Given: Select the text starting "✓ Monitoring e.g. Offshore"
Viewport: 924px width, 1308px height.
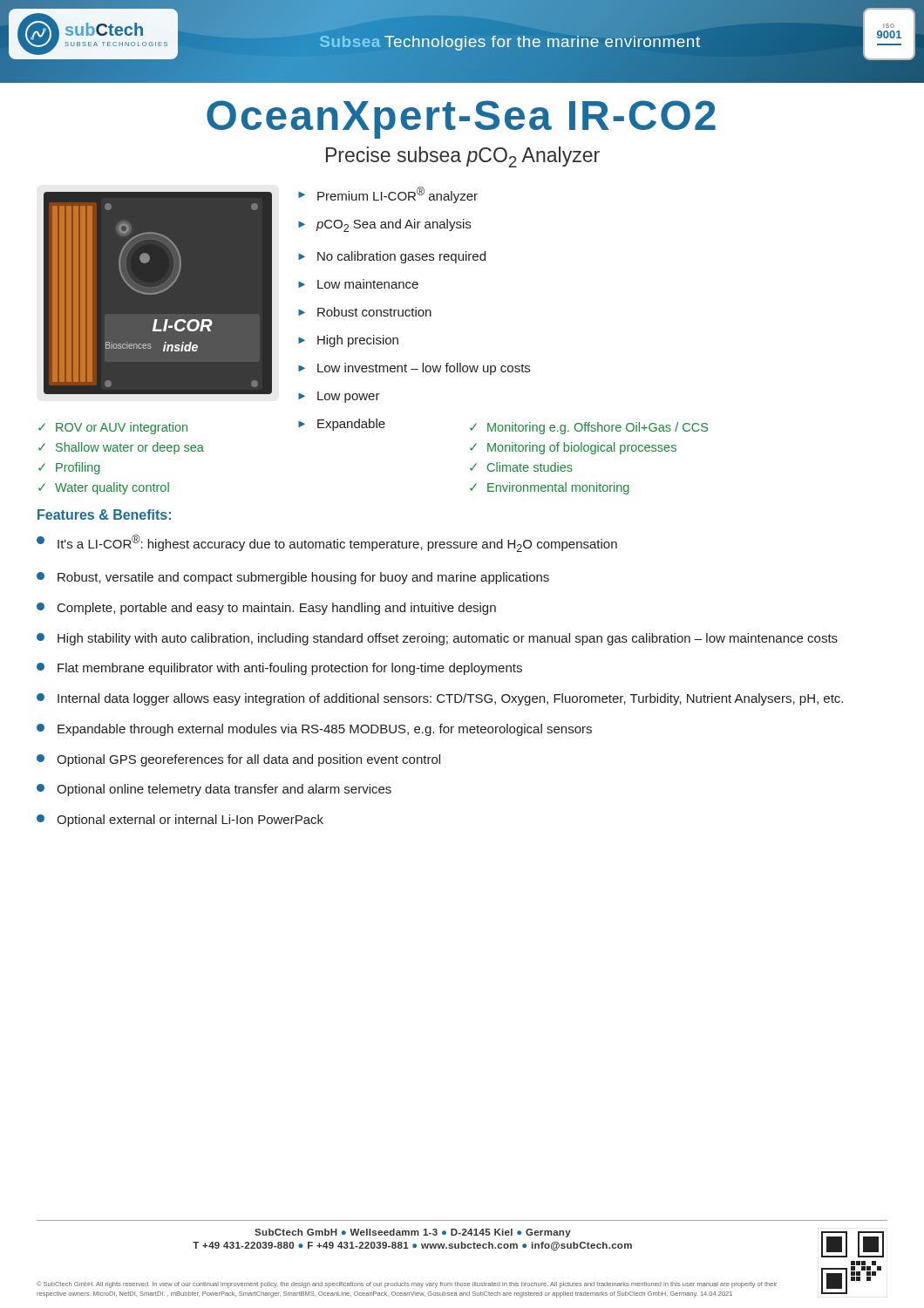Looking at the screenshot, I should pos(588,427).
